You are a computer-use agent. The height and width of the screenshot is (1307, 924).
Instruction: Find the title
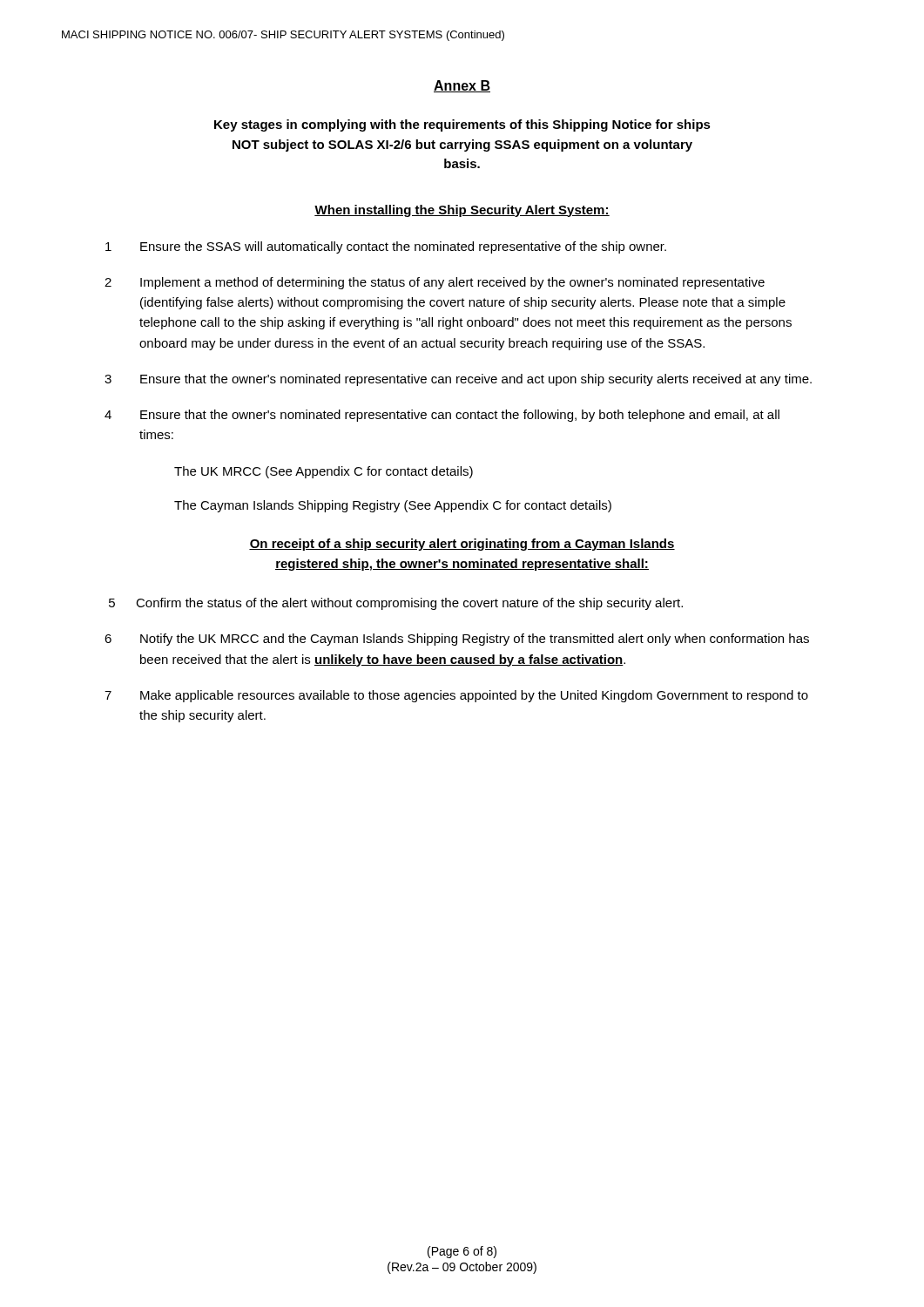[462, 86]
